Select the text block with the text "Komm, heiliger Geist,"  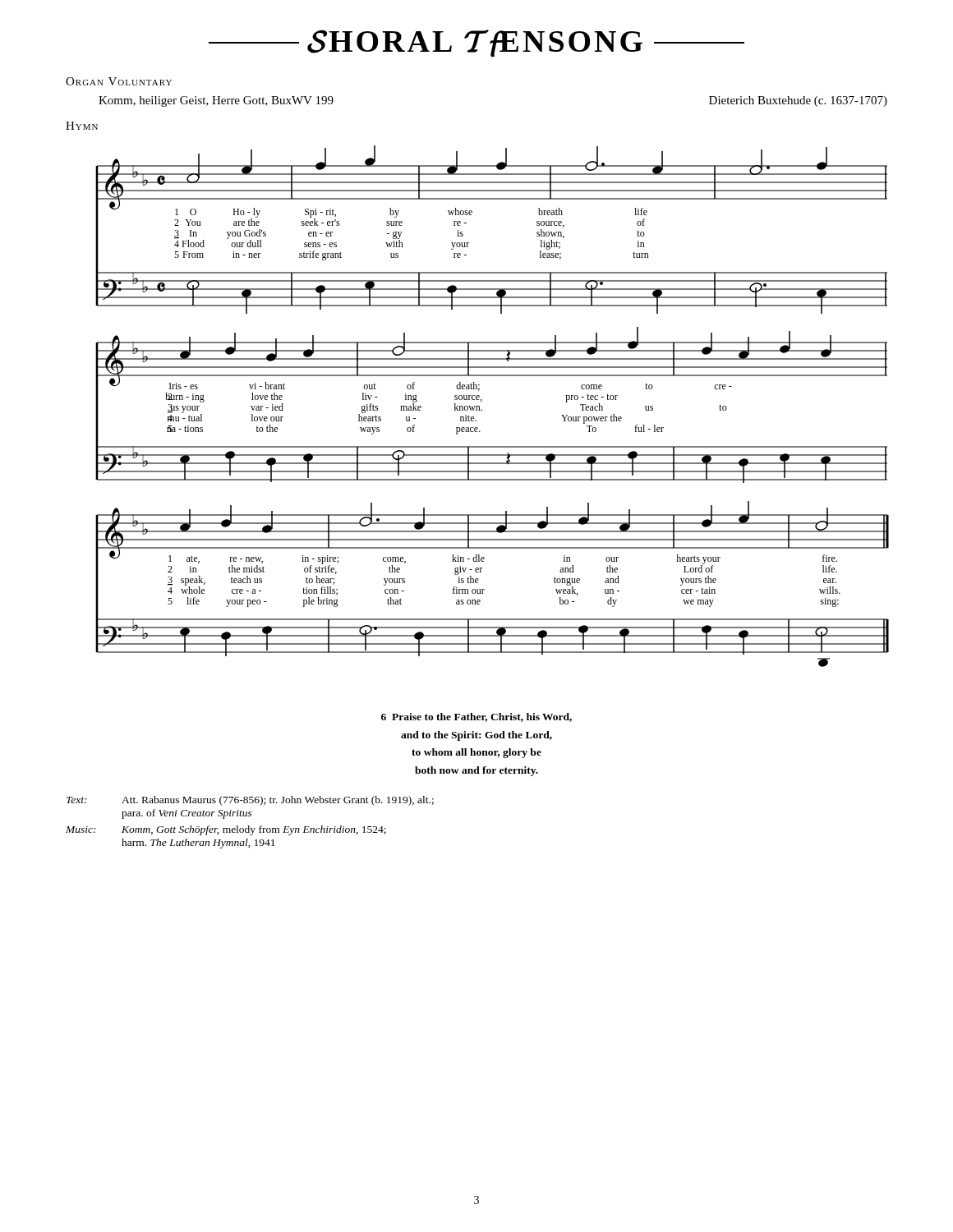coord(219,101)
